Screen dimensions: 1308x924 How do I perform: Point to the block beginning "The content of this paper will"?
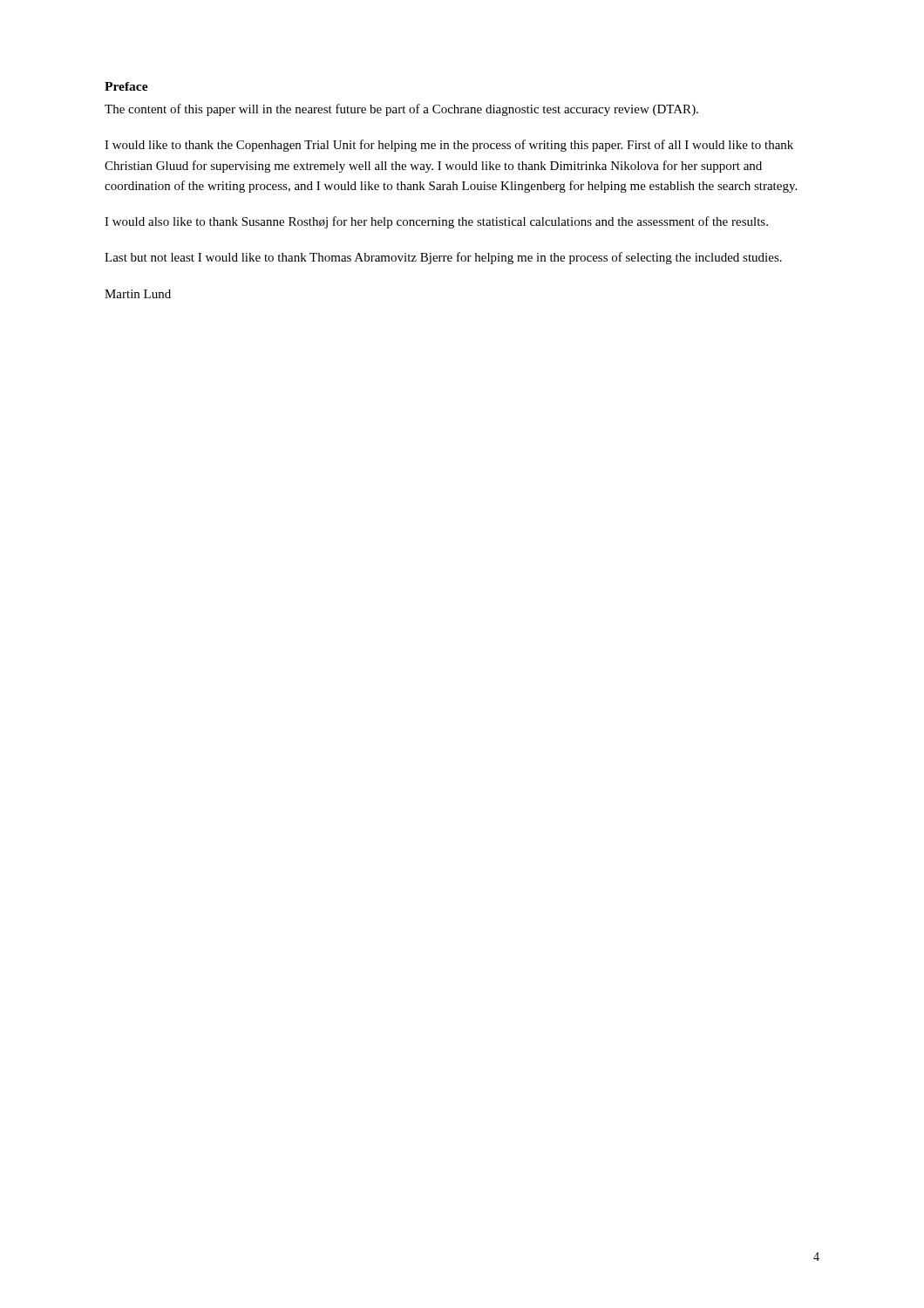(402, 109)
